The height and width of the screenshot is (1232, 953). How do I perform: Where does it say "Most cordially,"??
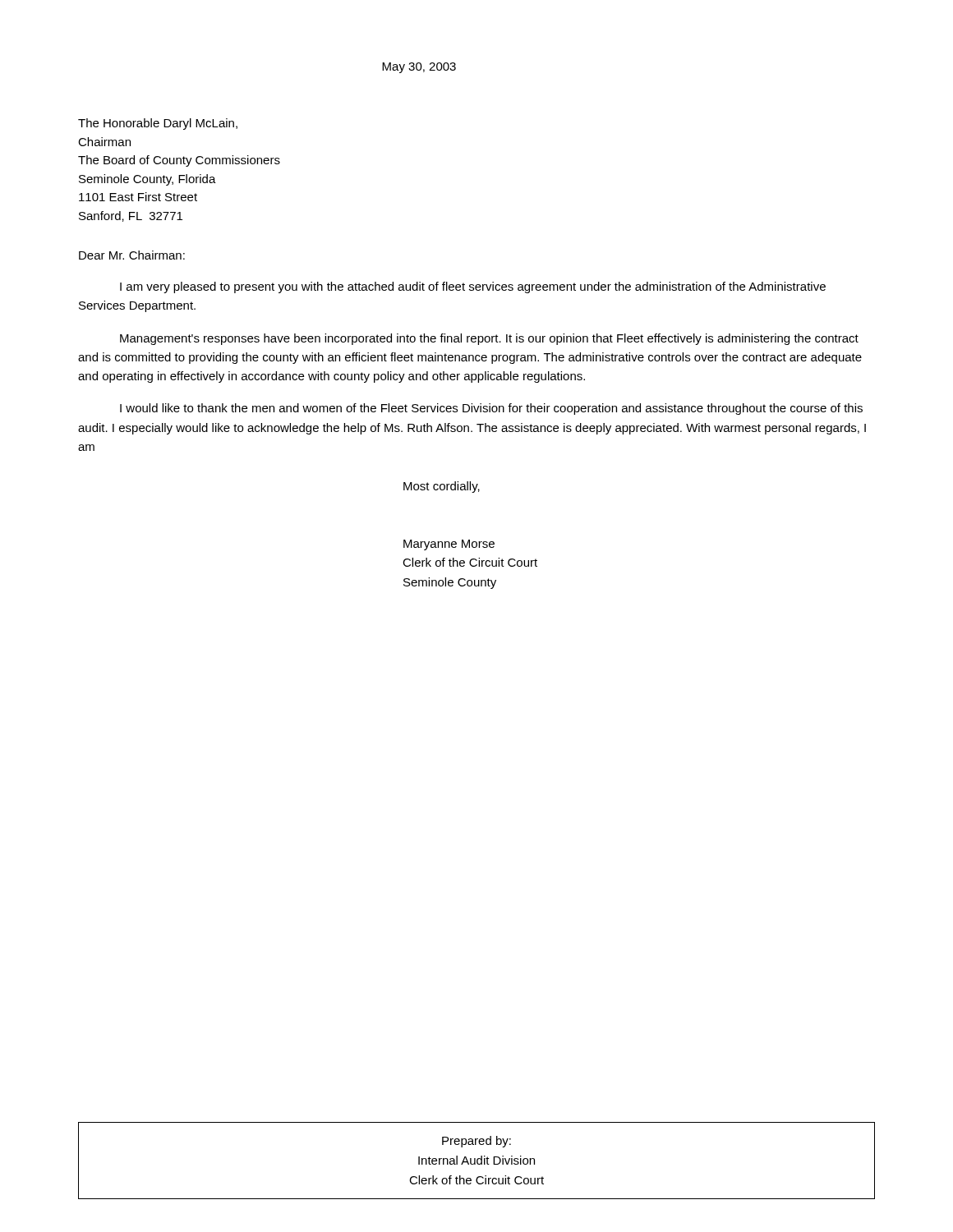pyautogui.click(x=441, y=486)
